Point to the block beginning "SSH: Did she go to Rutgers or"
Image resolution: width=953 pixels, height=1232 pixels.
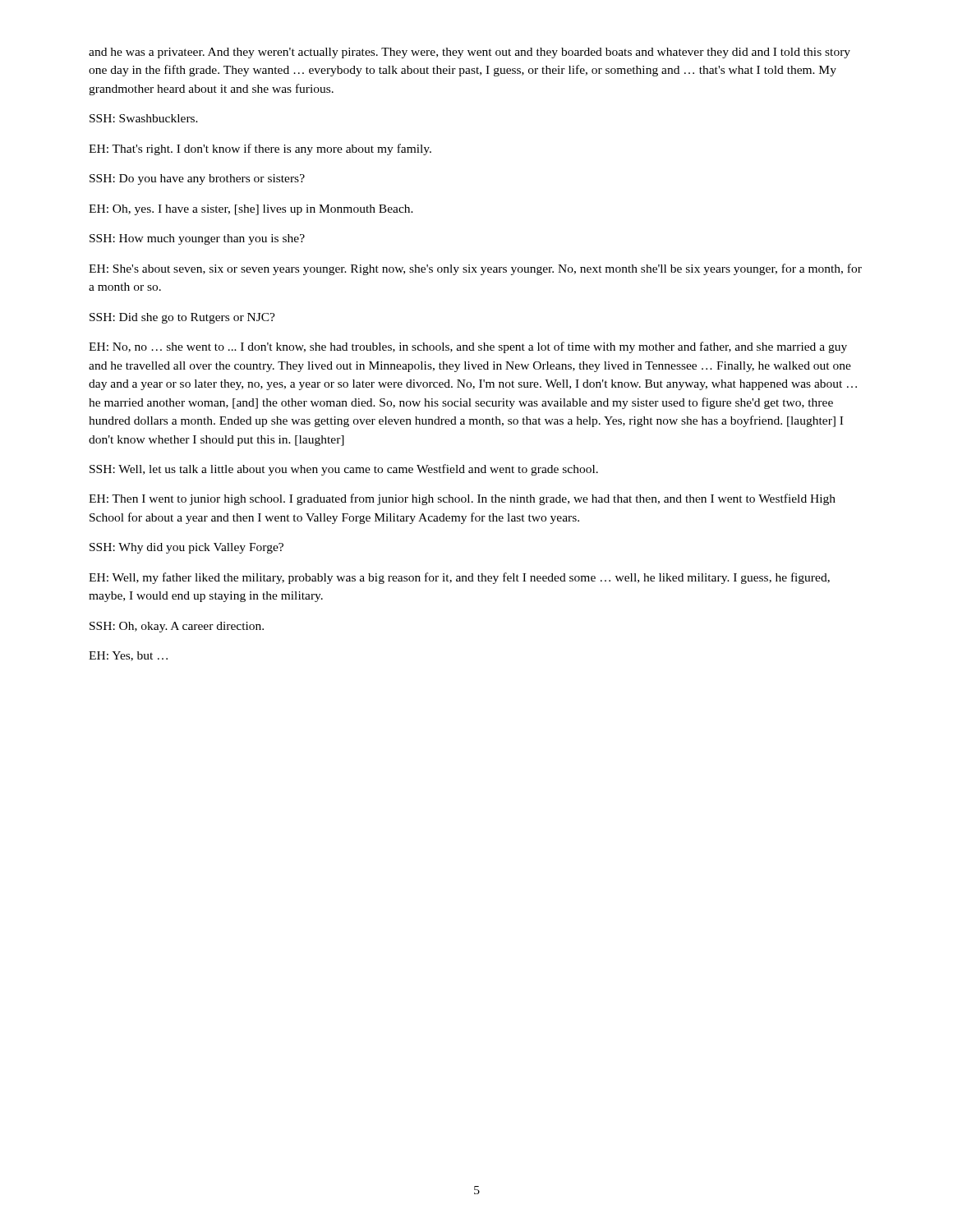(x=182, y=316)
